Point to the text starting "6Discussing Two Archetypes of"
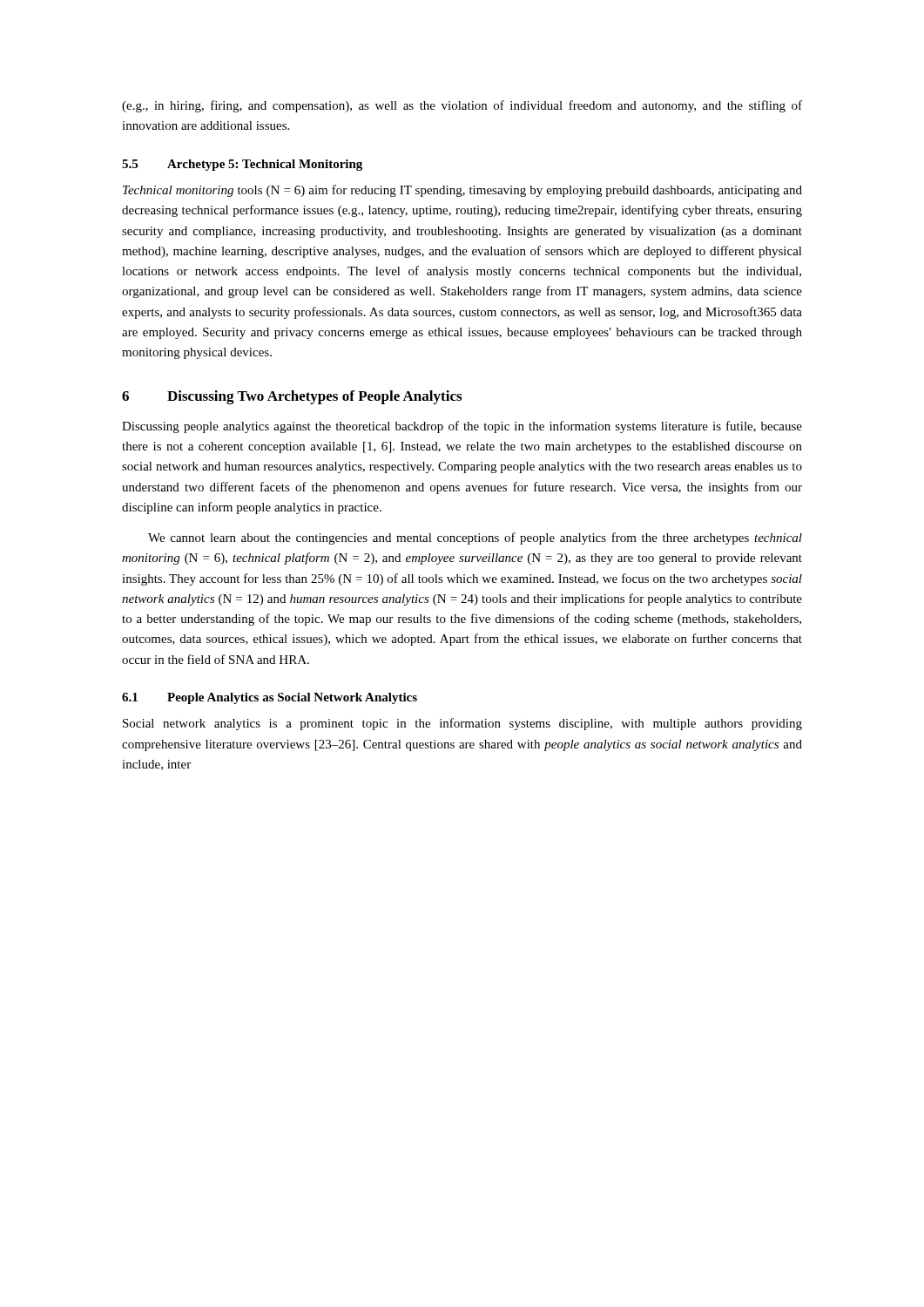 [x=292, y=396]
